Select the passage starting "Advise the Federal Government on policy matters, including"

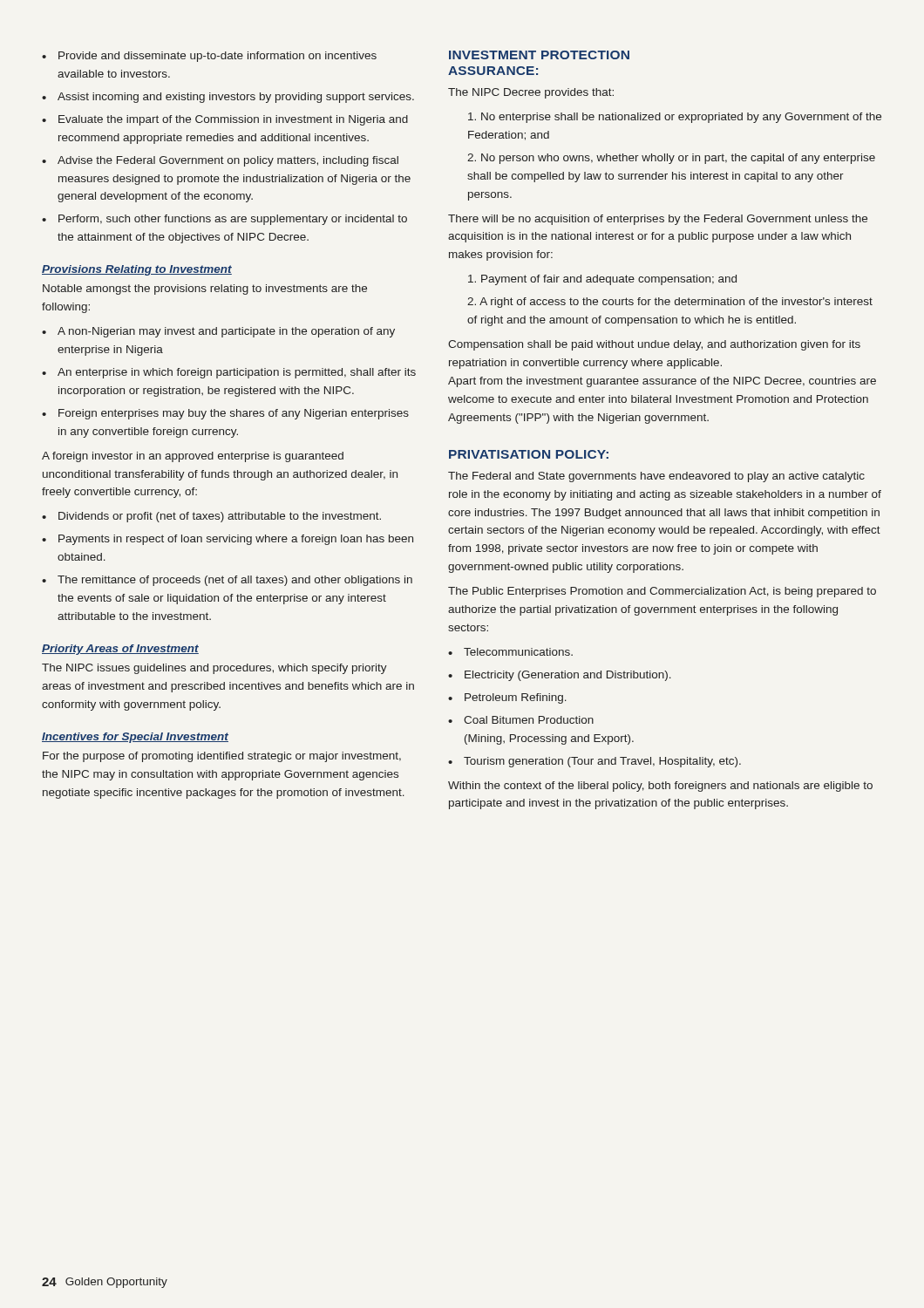(234, 178)
